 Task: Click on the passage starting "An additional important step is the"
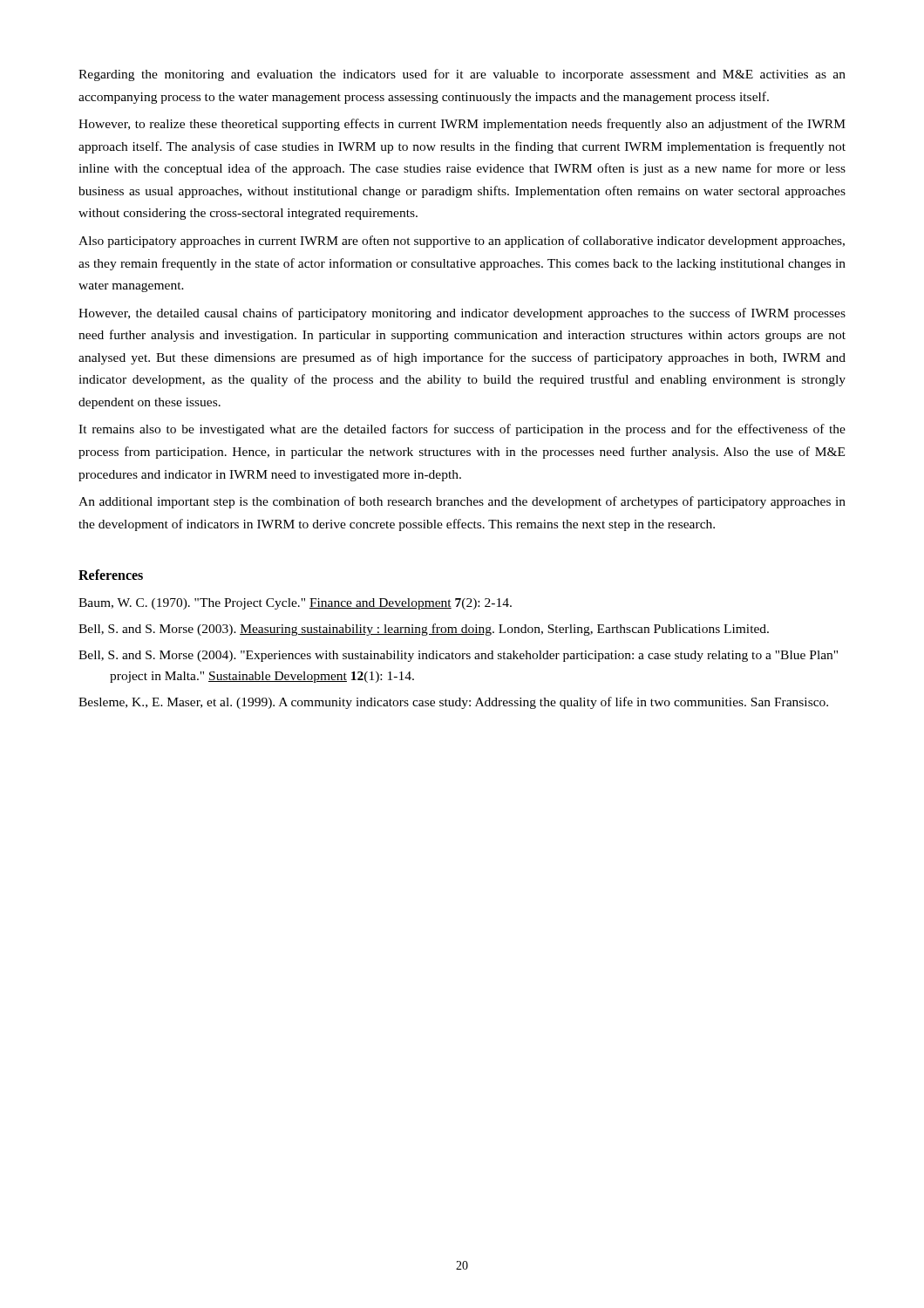click(462, 512)
